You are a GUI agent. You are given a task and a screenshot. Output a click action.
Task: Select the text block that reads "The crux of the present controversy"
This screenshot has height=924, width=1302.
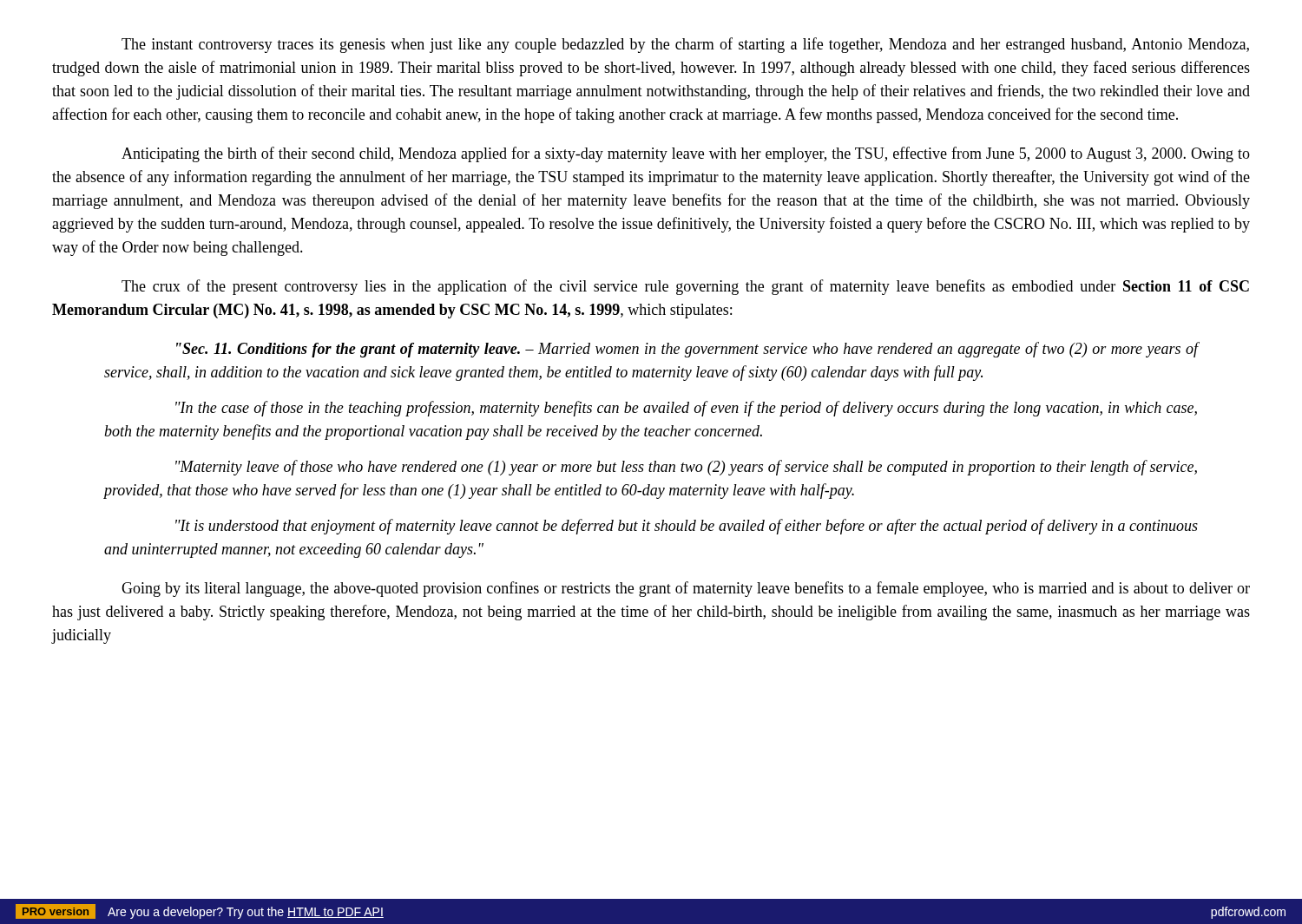coord(651,298)
